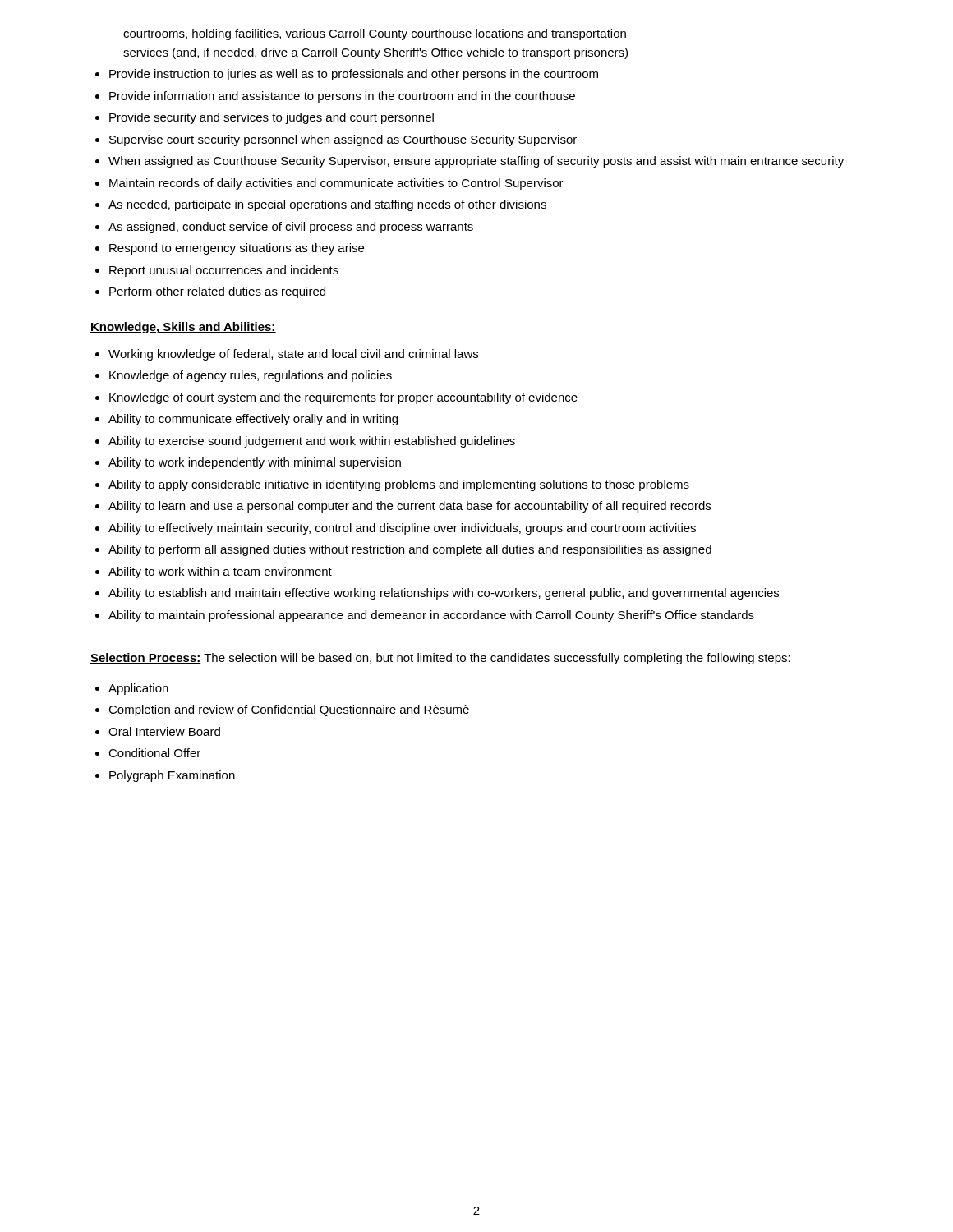
Task: Find the passage starting "Provide security and services to judges and court"
Action: coord(272,118)
